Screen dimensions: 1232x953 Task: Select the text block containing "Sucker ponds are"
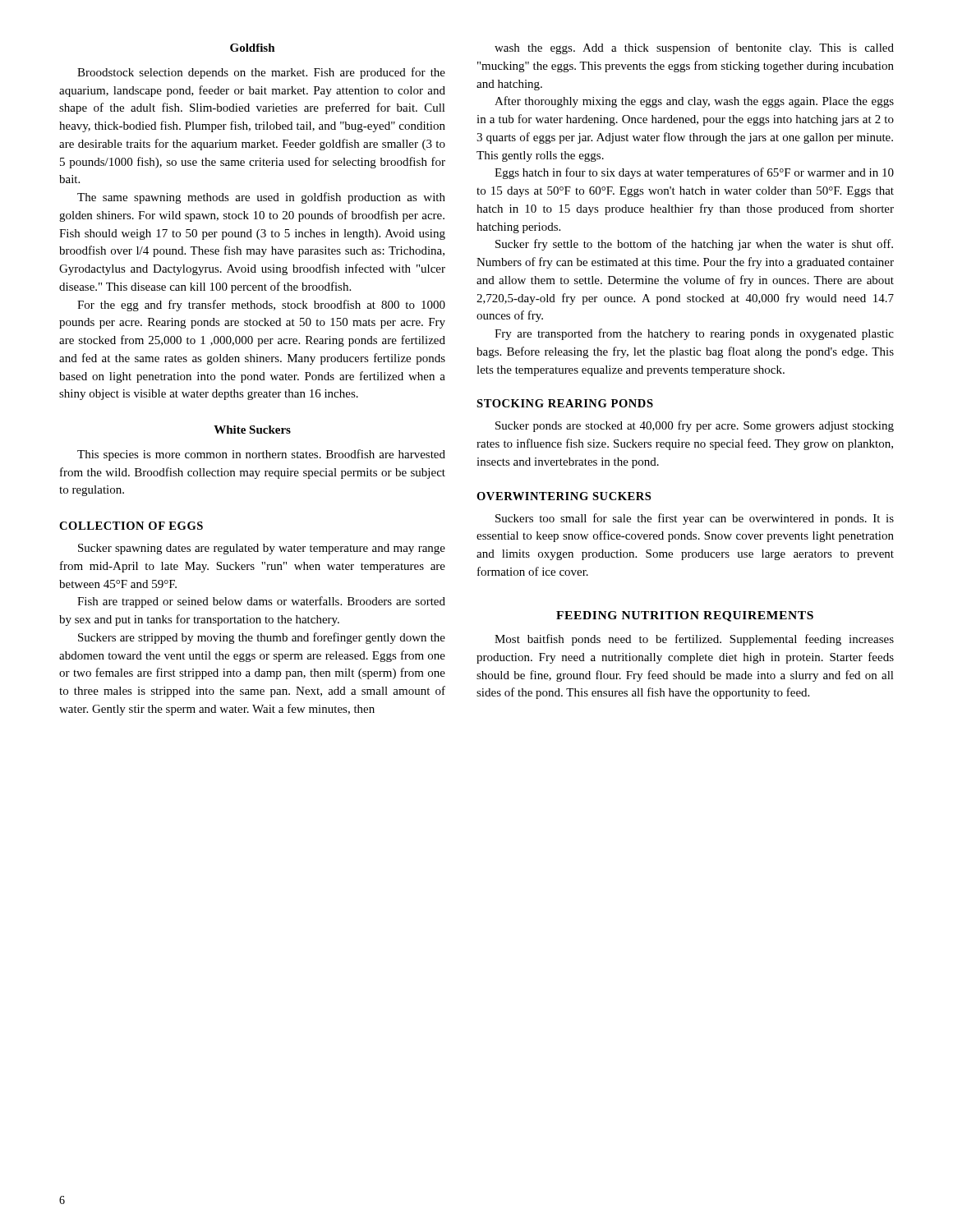[685, 444]
